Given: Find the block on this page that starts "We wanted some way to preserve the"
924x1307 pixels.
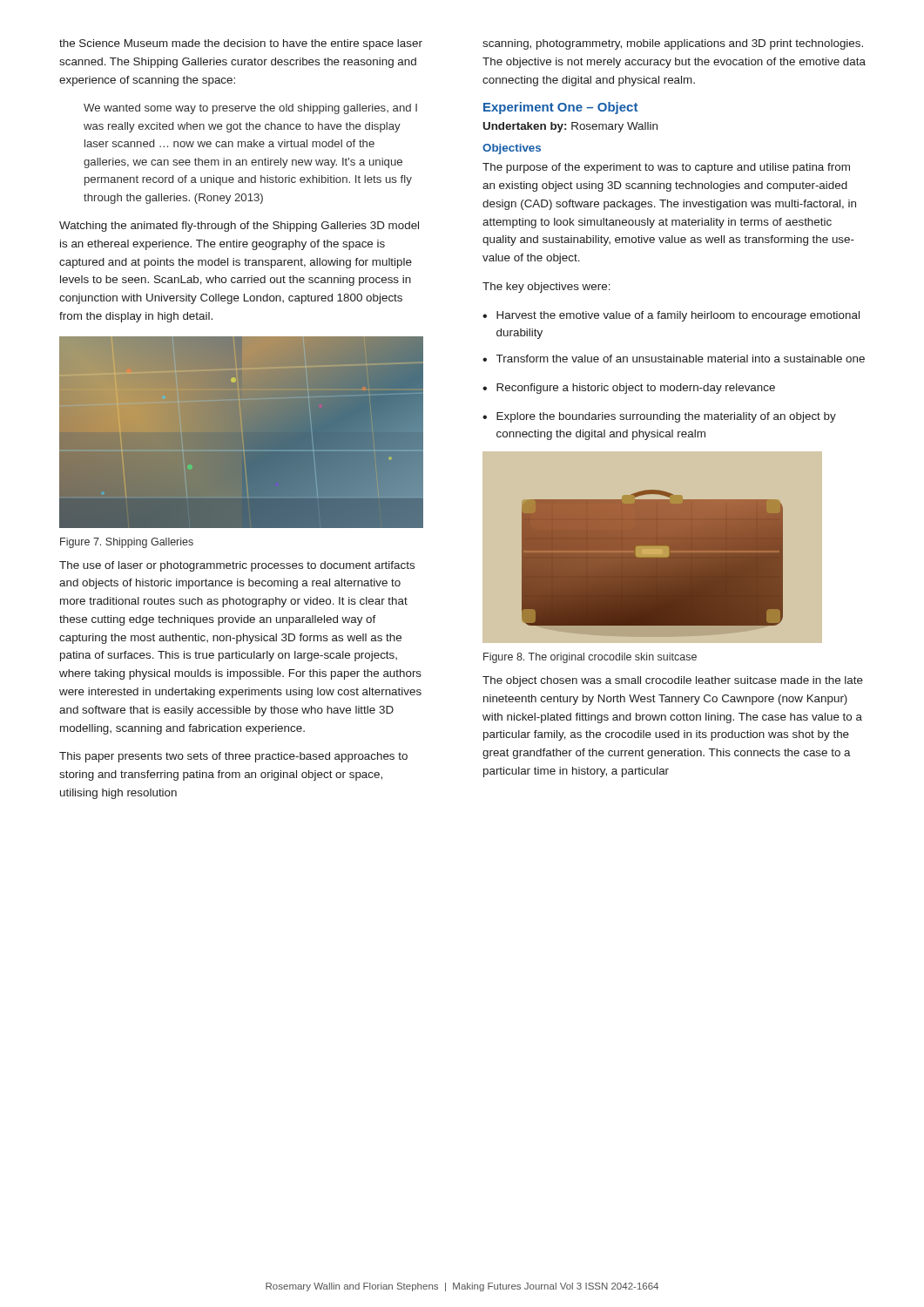Looking at the screenshot, I should [251, 152].
